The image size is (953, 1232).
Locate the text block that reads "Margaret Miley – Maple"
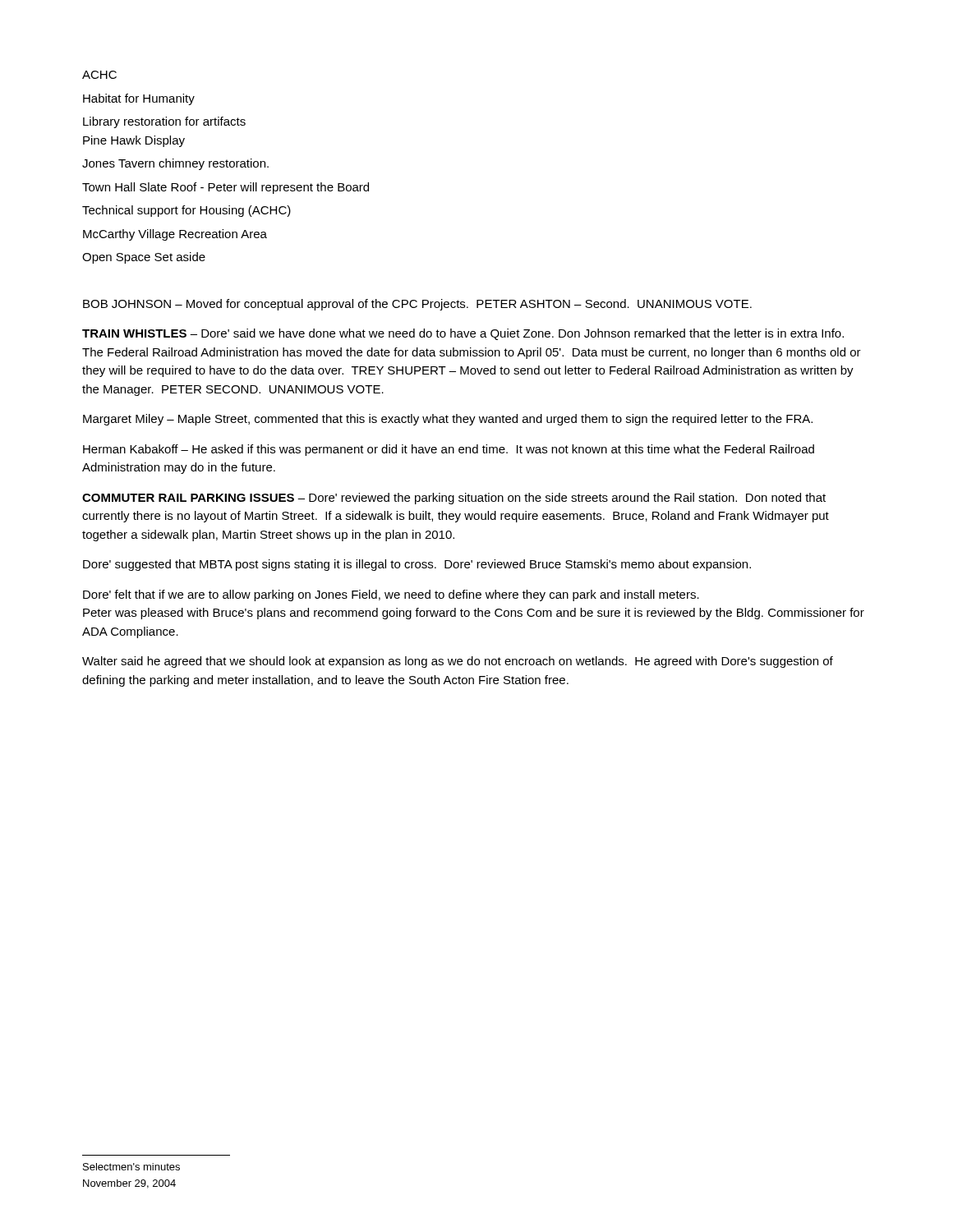[448, 418]
